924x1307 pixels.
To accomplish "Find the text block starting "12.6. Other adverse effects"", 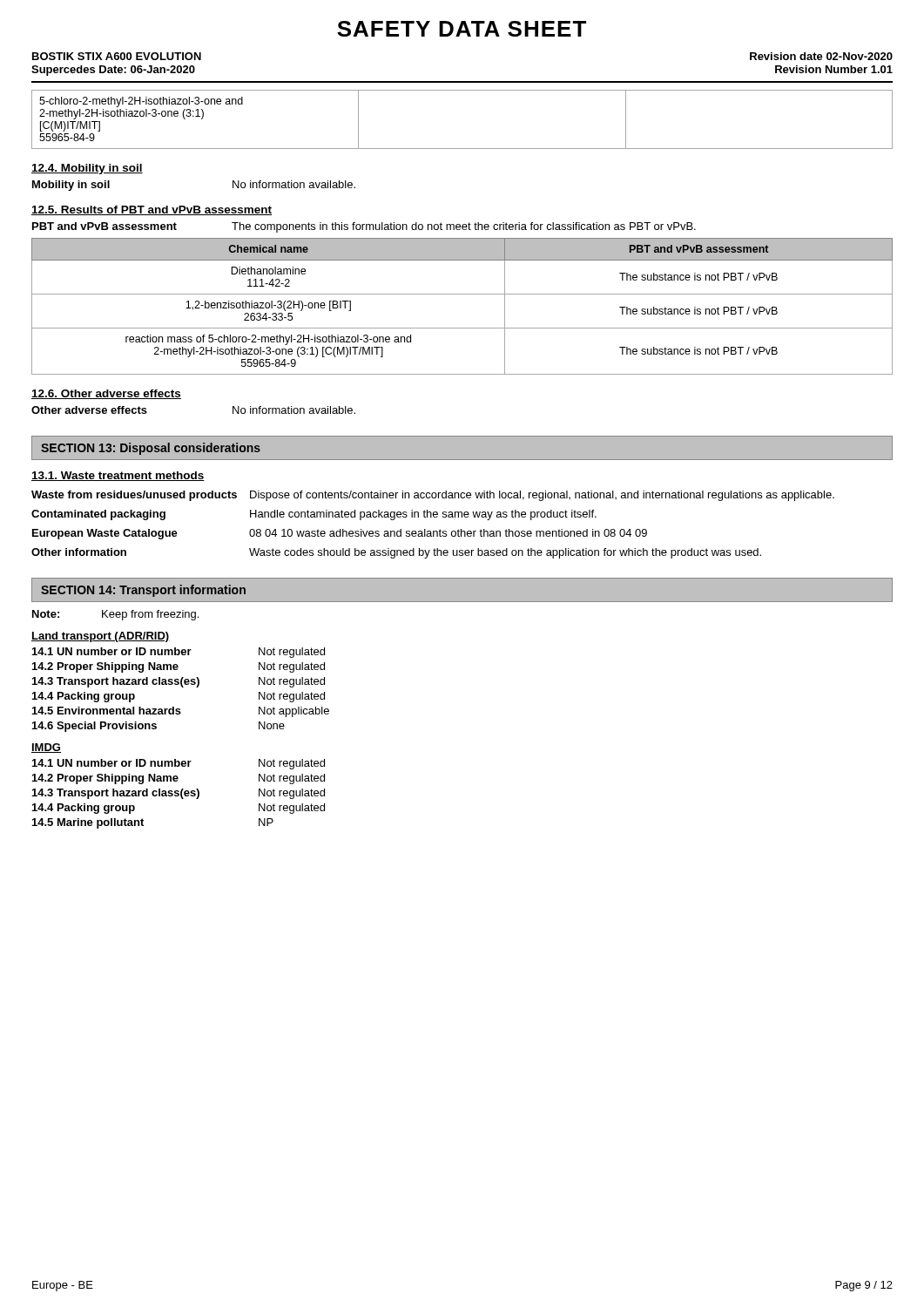I will coord(106,393).
